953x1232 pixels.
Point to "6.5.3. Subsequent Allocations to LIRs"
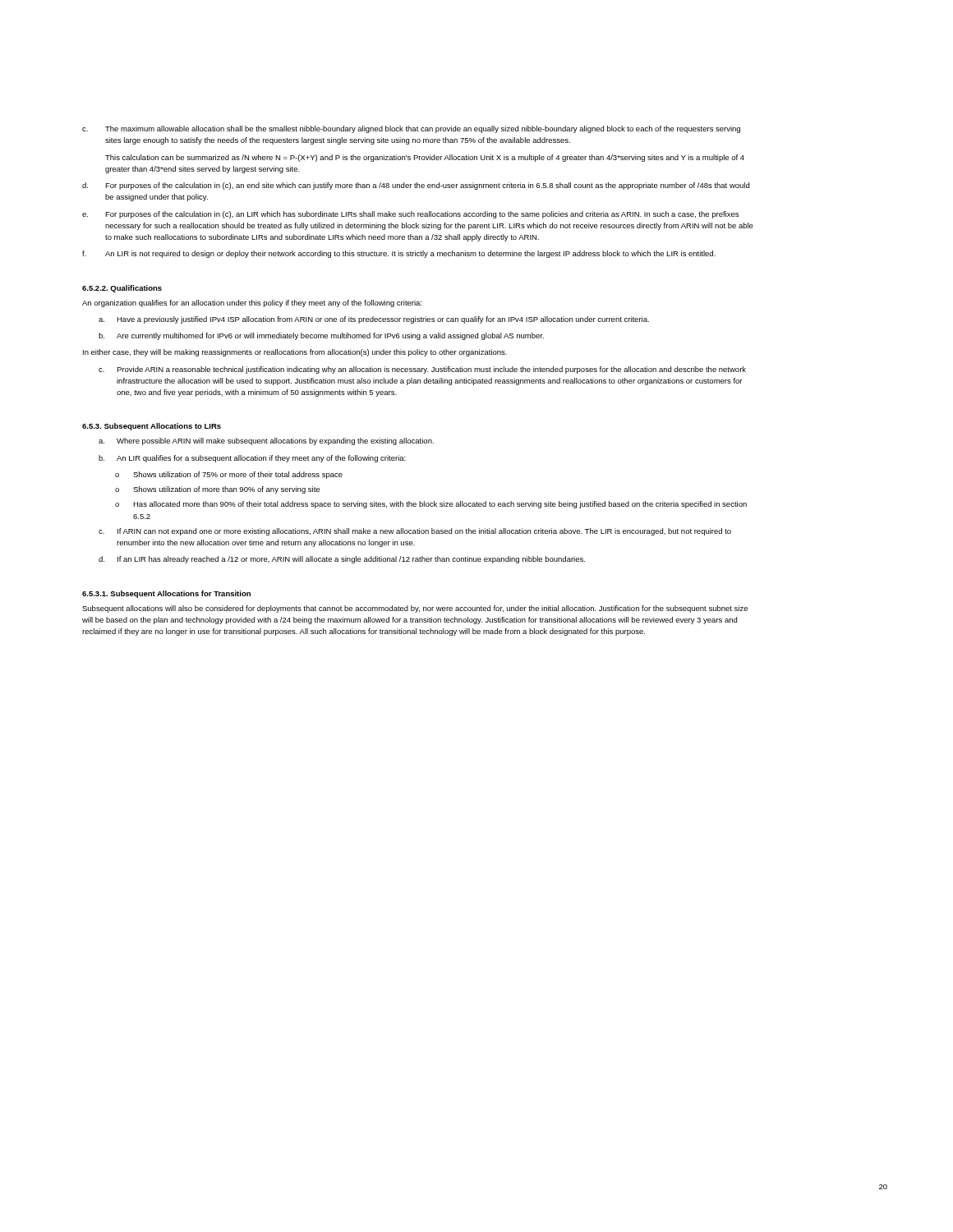click(x=152, y=426)
